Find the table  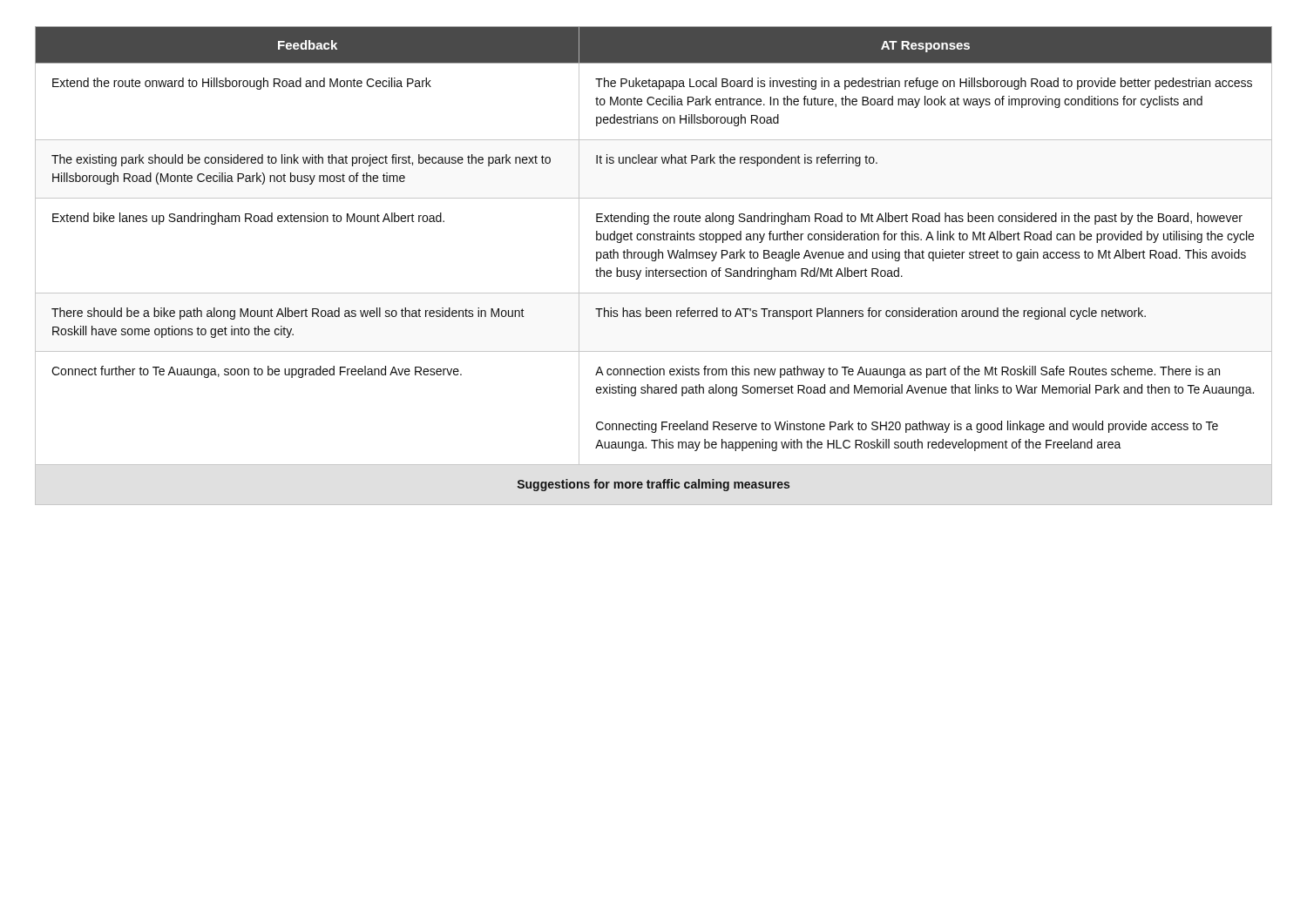[654, 266]
